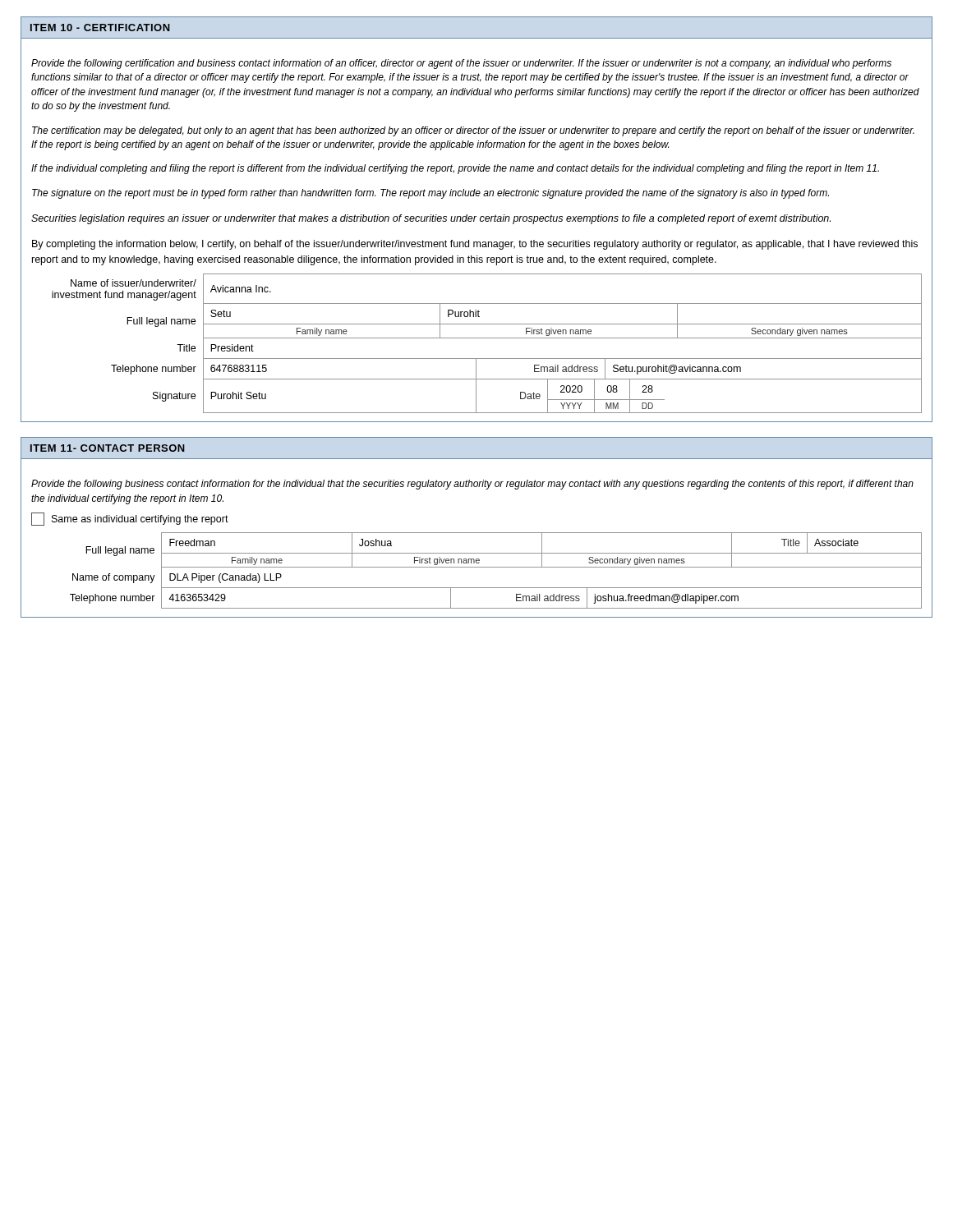Viewport: 953px width, 1232px height.
Task: Find the text block starting "Provide the following business"
Action: [x=476, y=492]
